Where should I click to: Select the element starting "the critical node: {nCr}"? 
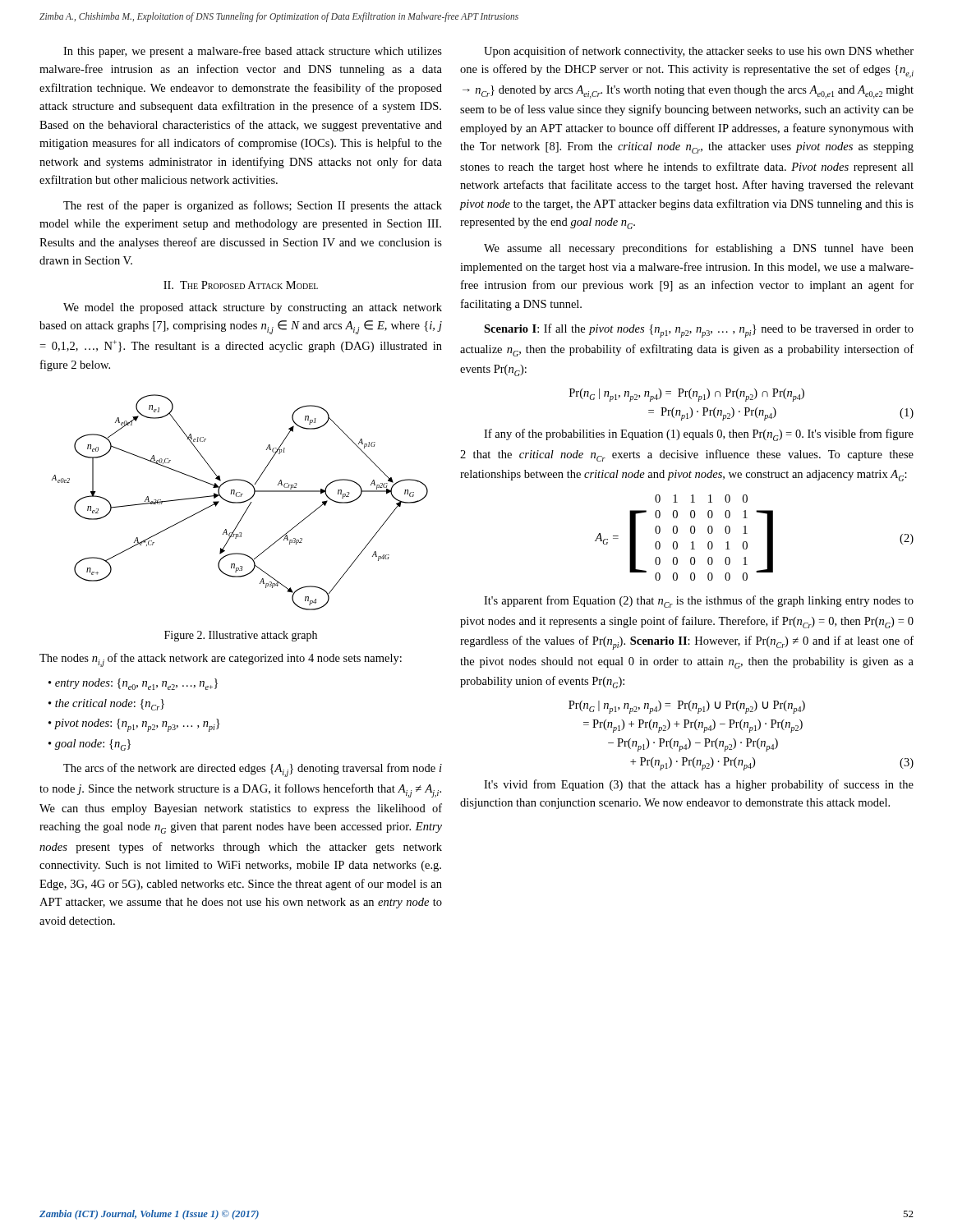click(x=110, y=704)
